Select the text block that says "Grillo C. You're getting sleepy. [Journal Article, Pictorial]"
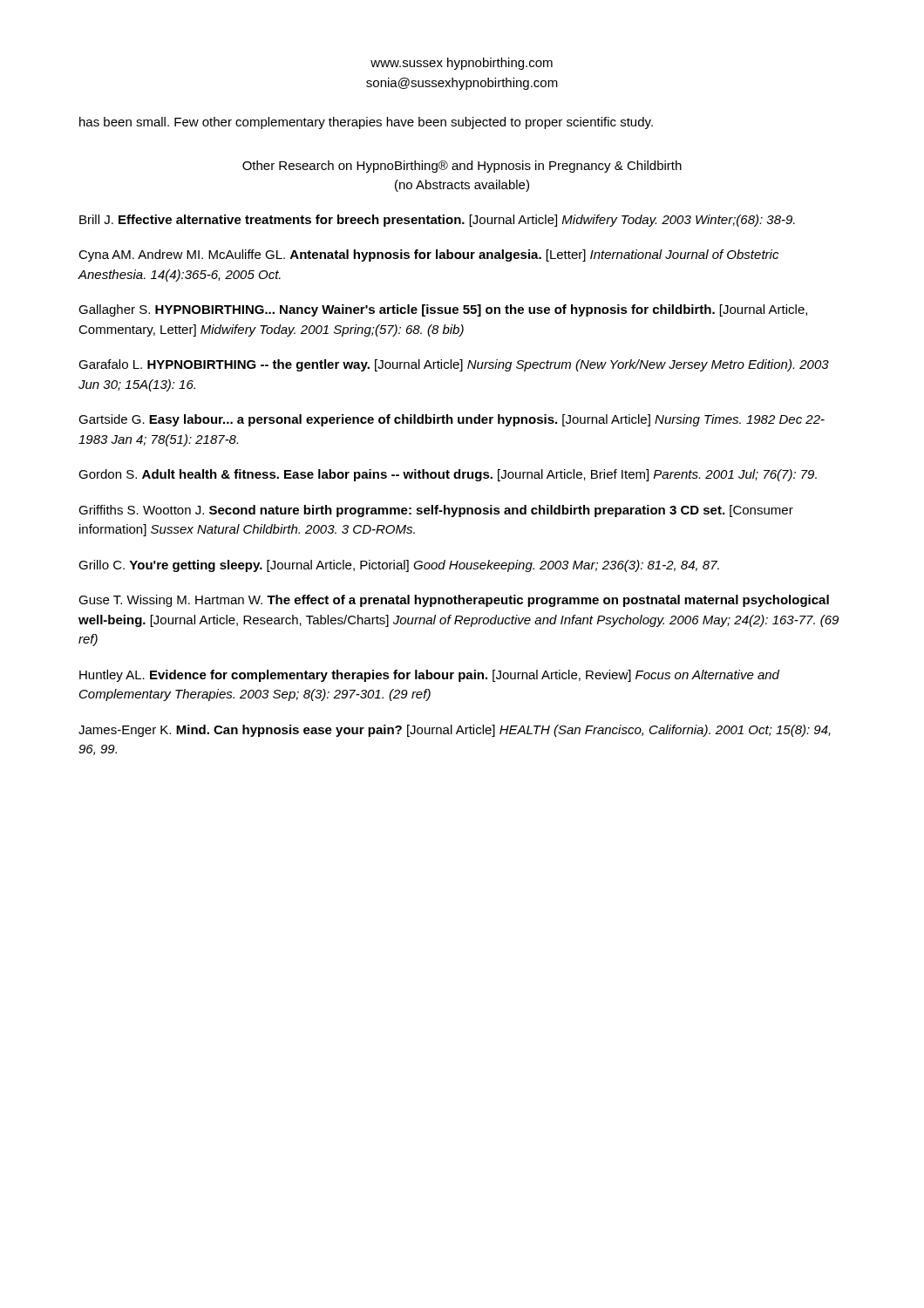 click(x=400, y=564)
